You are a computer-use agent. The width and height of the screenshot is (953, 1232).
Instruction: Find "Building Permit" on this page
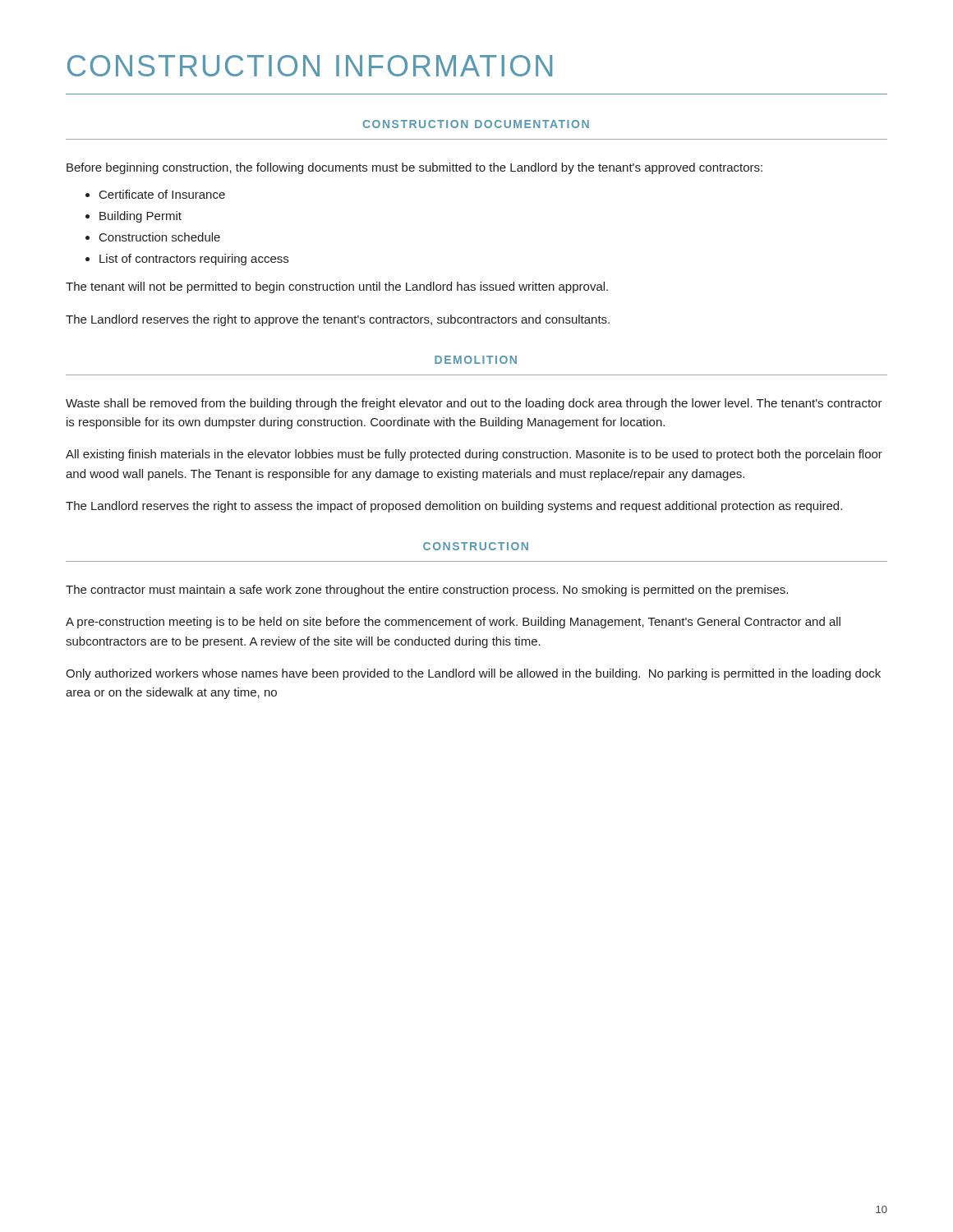tap(140, 216)
